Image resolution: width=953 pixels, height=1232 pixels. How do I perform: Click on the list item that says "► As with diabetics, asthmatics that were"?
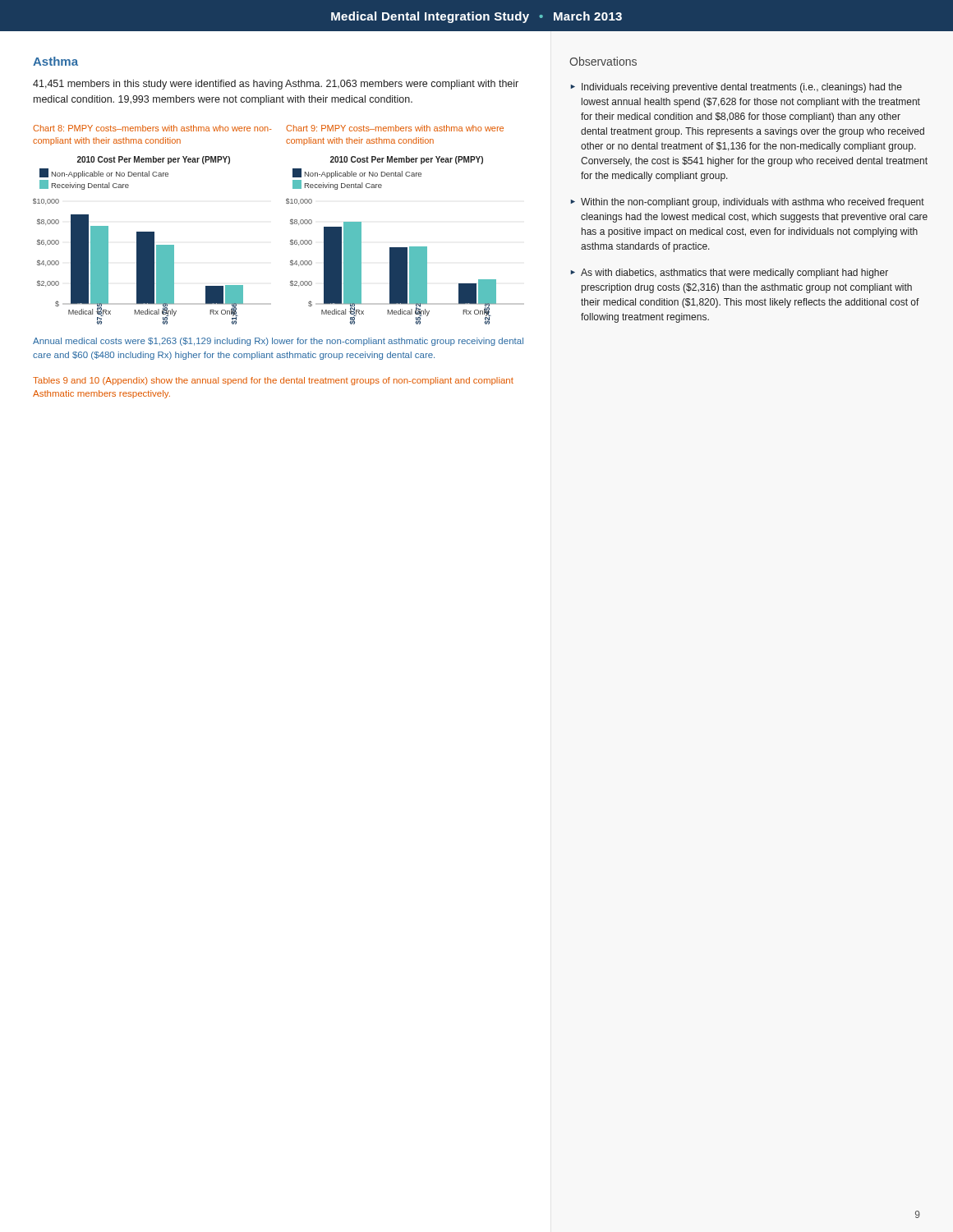pos(744,295)
